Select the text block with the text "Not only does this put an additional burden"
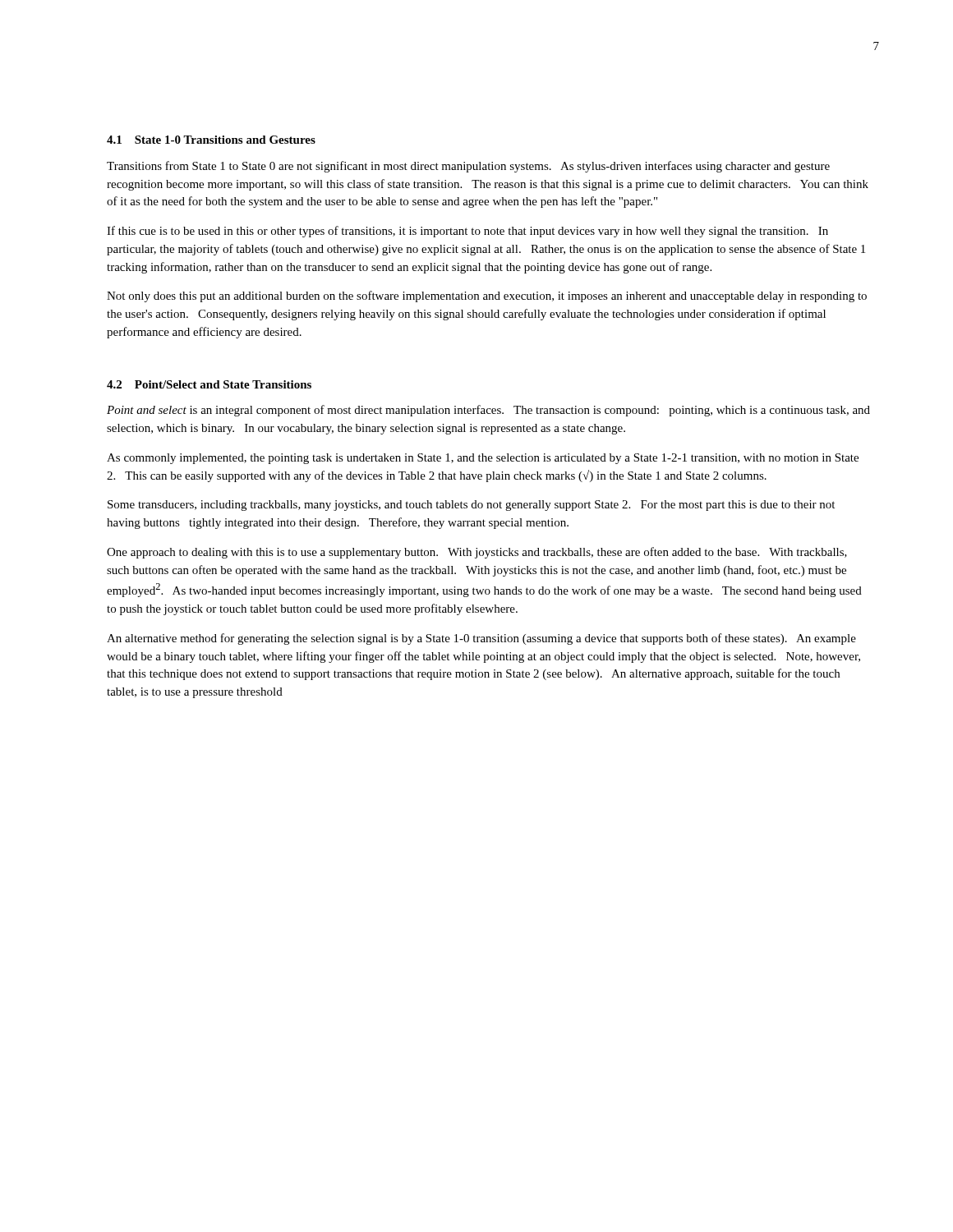 [x=487, y=314]
